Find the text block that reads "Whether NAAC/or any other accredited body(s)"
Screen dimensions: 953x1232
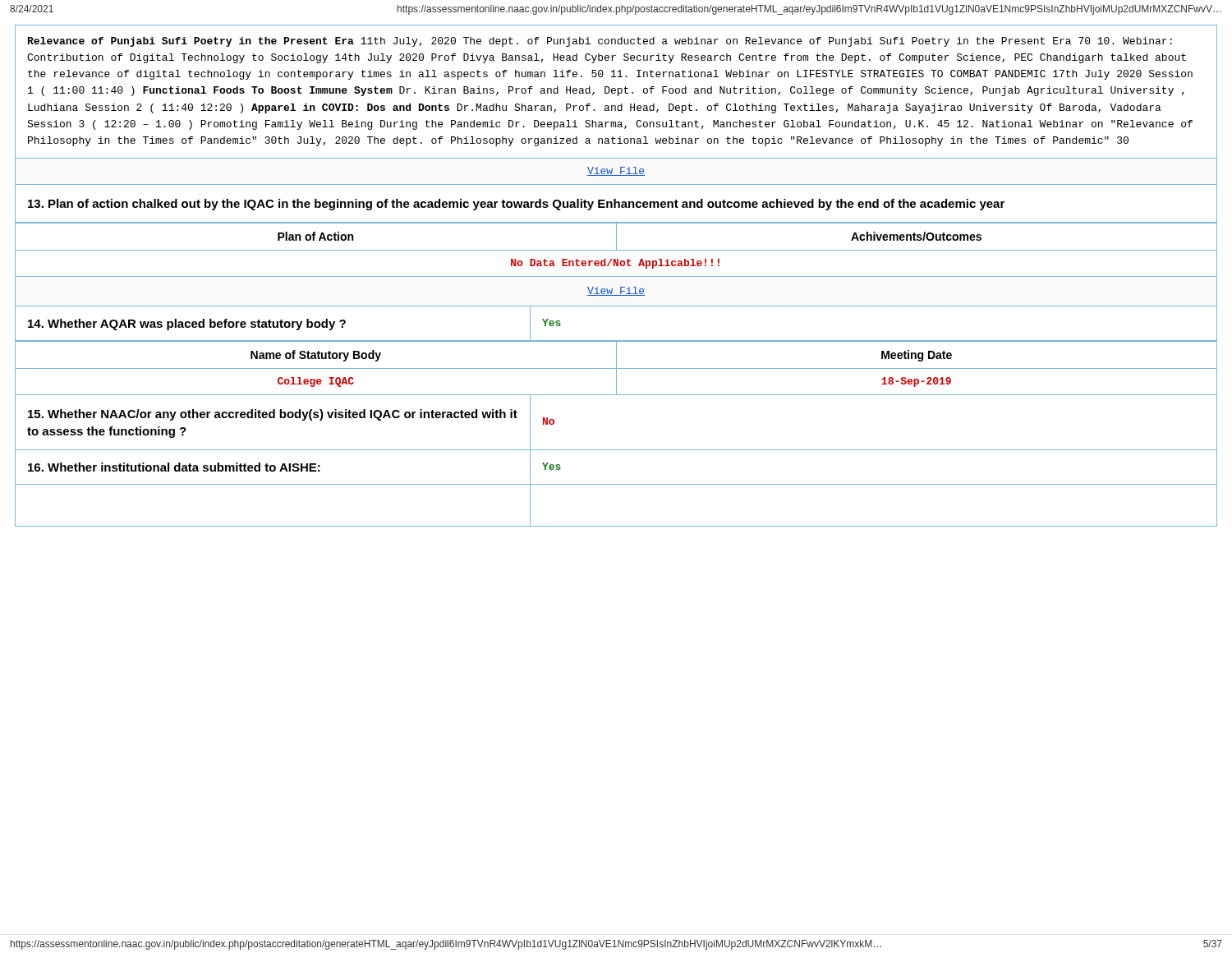click(616, 422)
